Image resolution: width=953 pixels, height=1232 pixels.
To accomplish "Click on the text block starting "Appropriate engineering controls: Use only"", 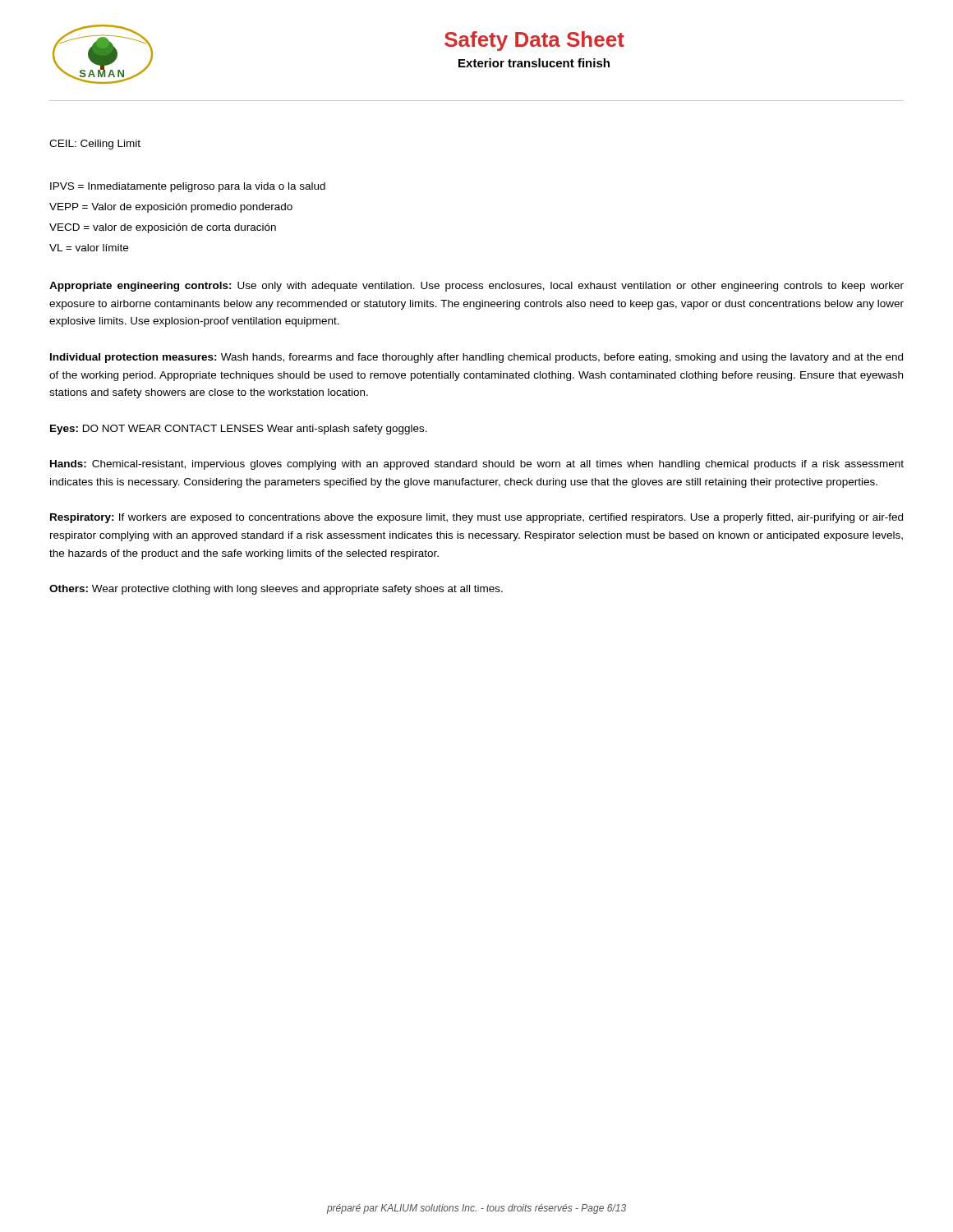I will pos(476,303).
